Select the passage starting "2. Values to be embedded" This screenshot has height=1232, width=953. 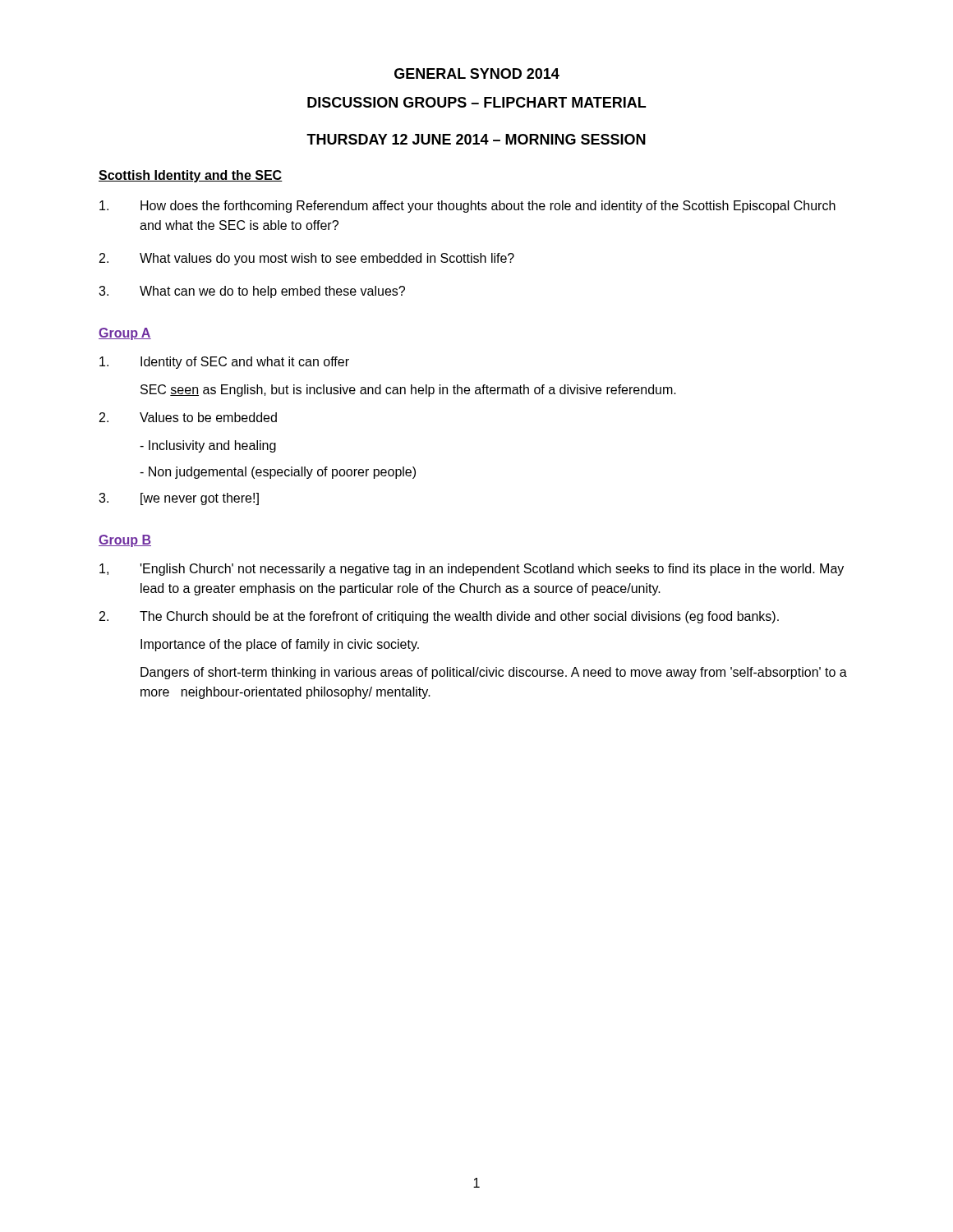[188, 417]
